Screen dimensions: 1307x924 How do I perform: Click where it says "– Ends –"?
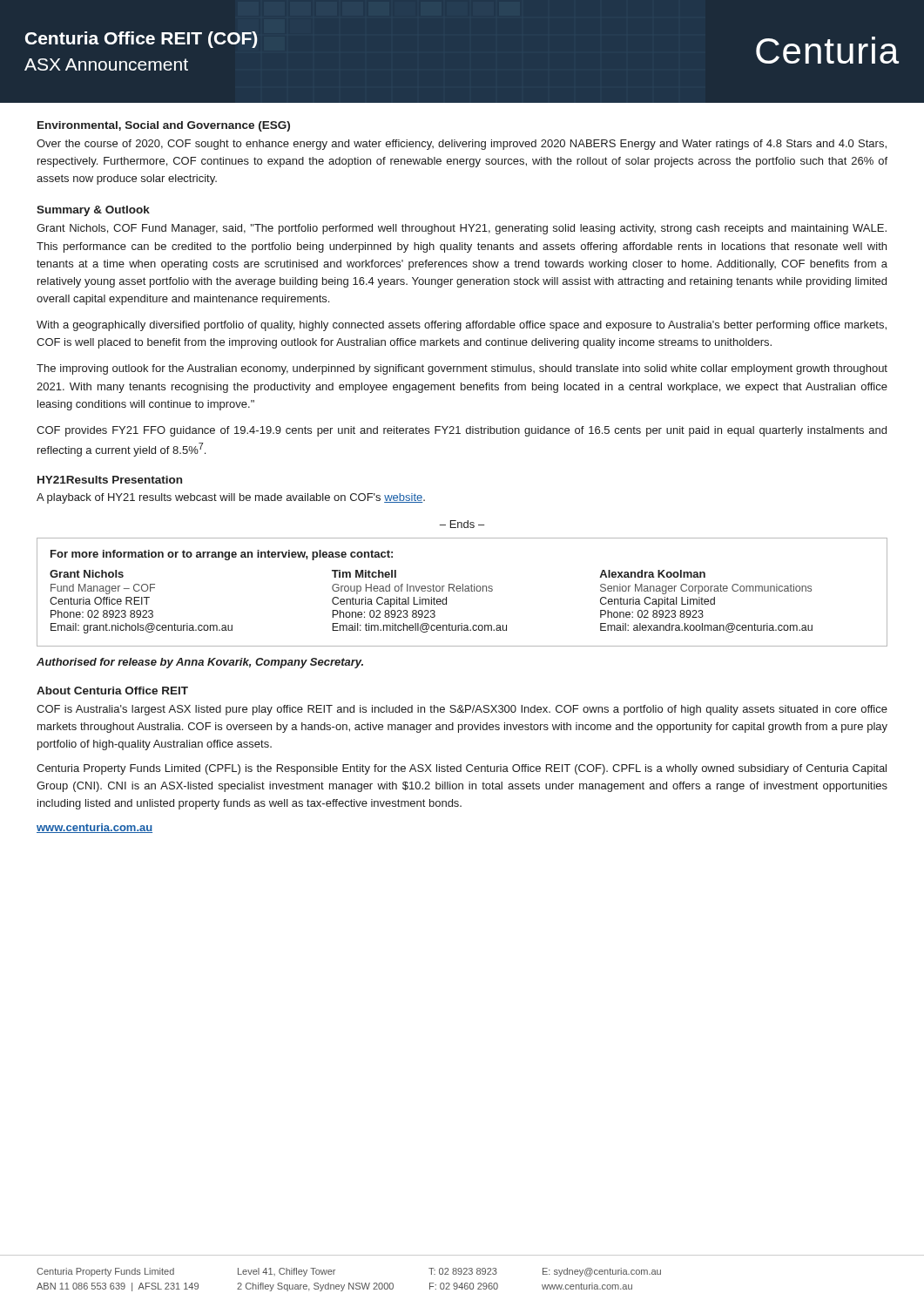pos(462,524)
